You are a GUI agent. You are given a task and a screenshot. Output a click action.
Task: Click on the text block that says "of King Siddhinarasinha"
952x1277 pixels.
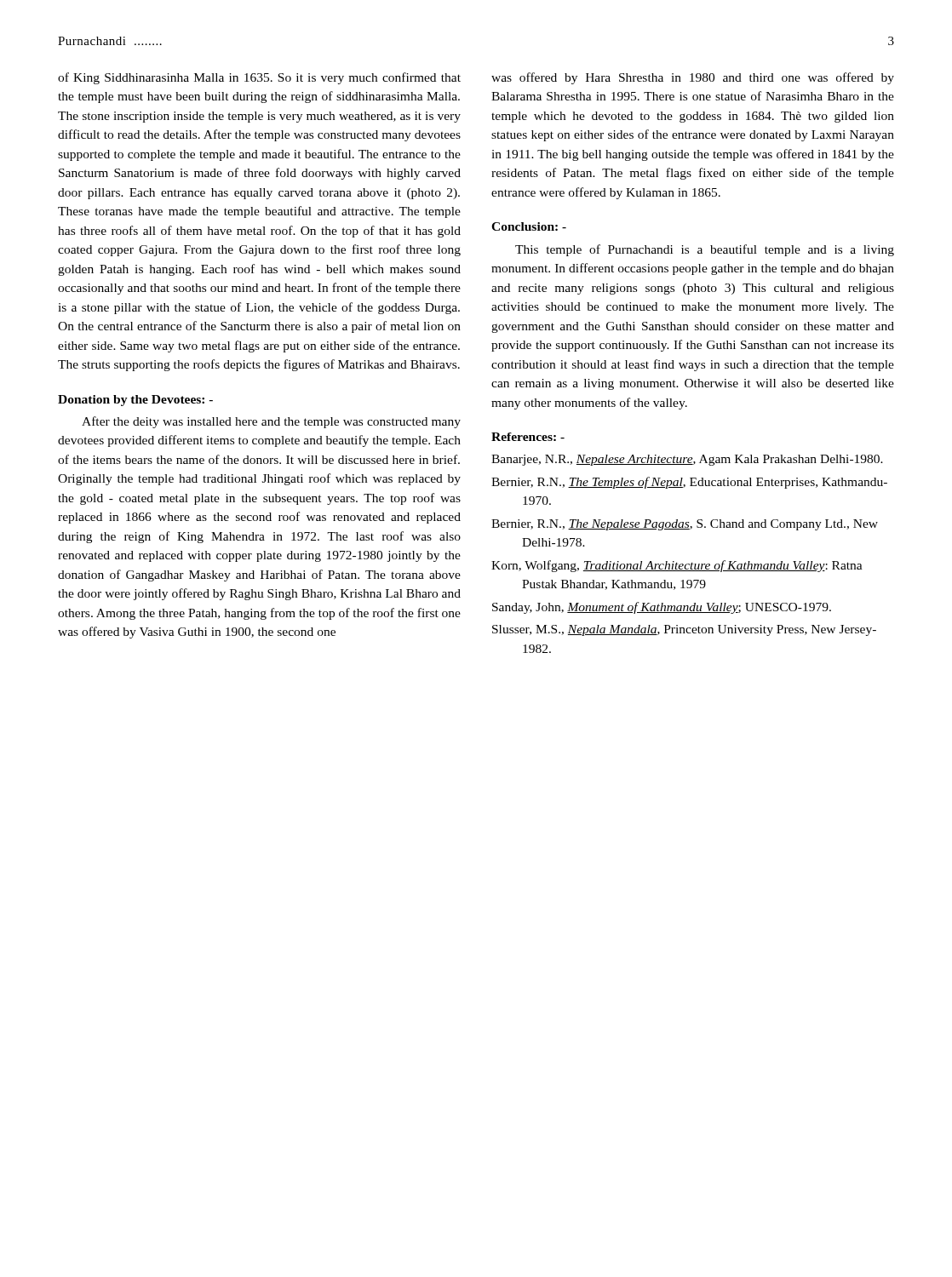pyautogui.click(x=259, y=221)
